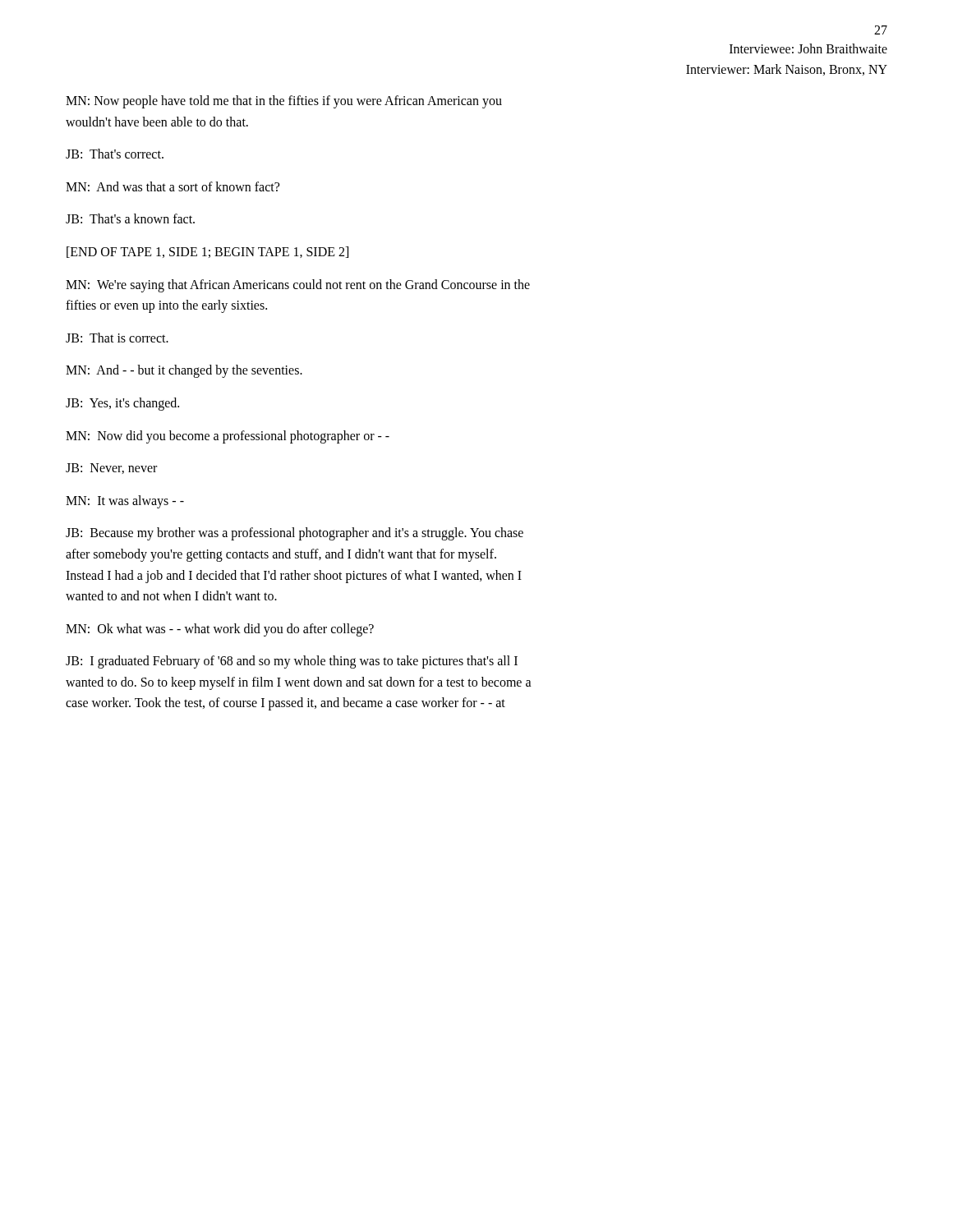
Task: Locate the text that says "JB: Never, never"
Action: [x=111, y=468]
